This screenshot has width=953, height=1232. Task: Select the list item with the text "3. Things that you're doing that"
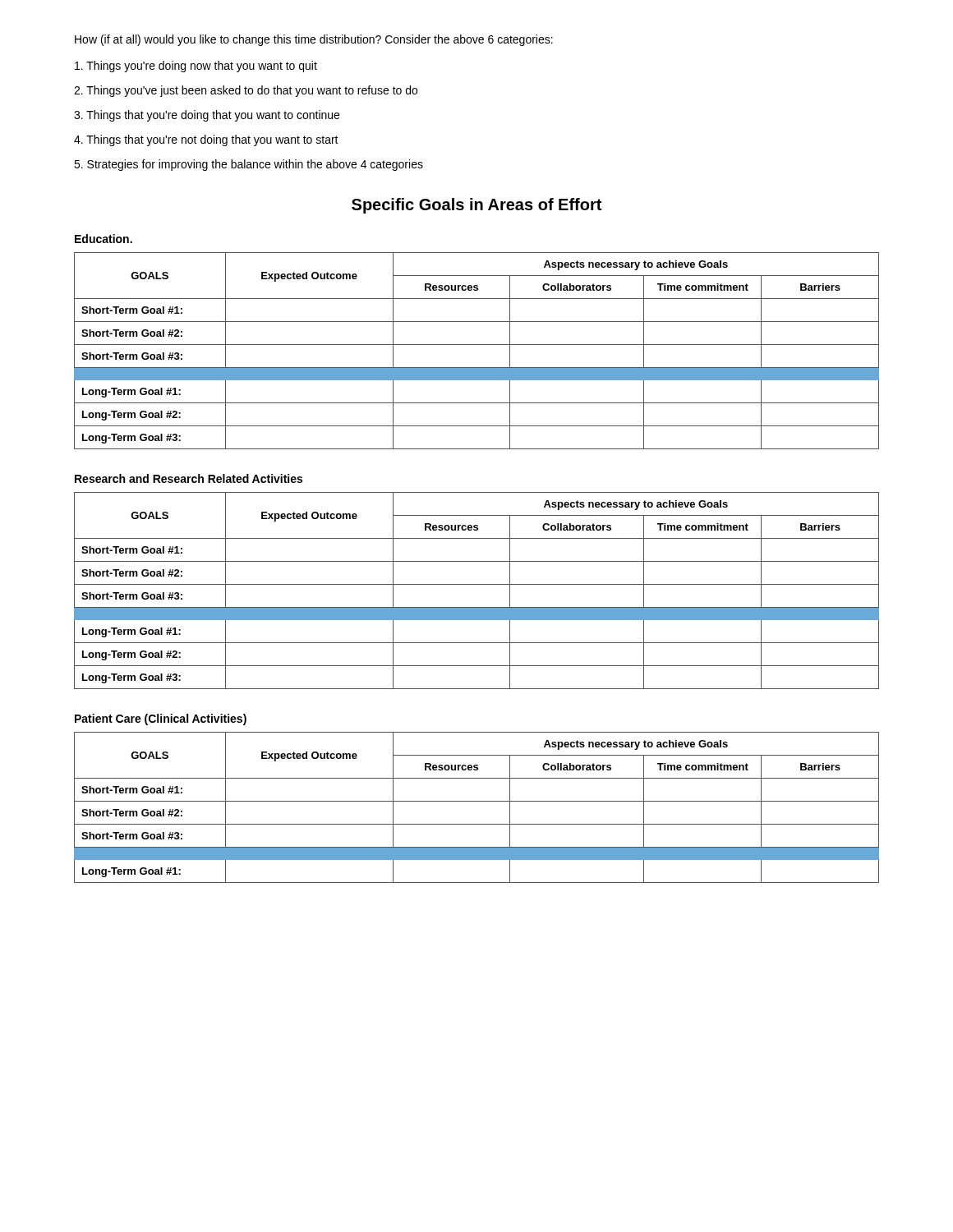(x=207, y=115)
